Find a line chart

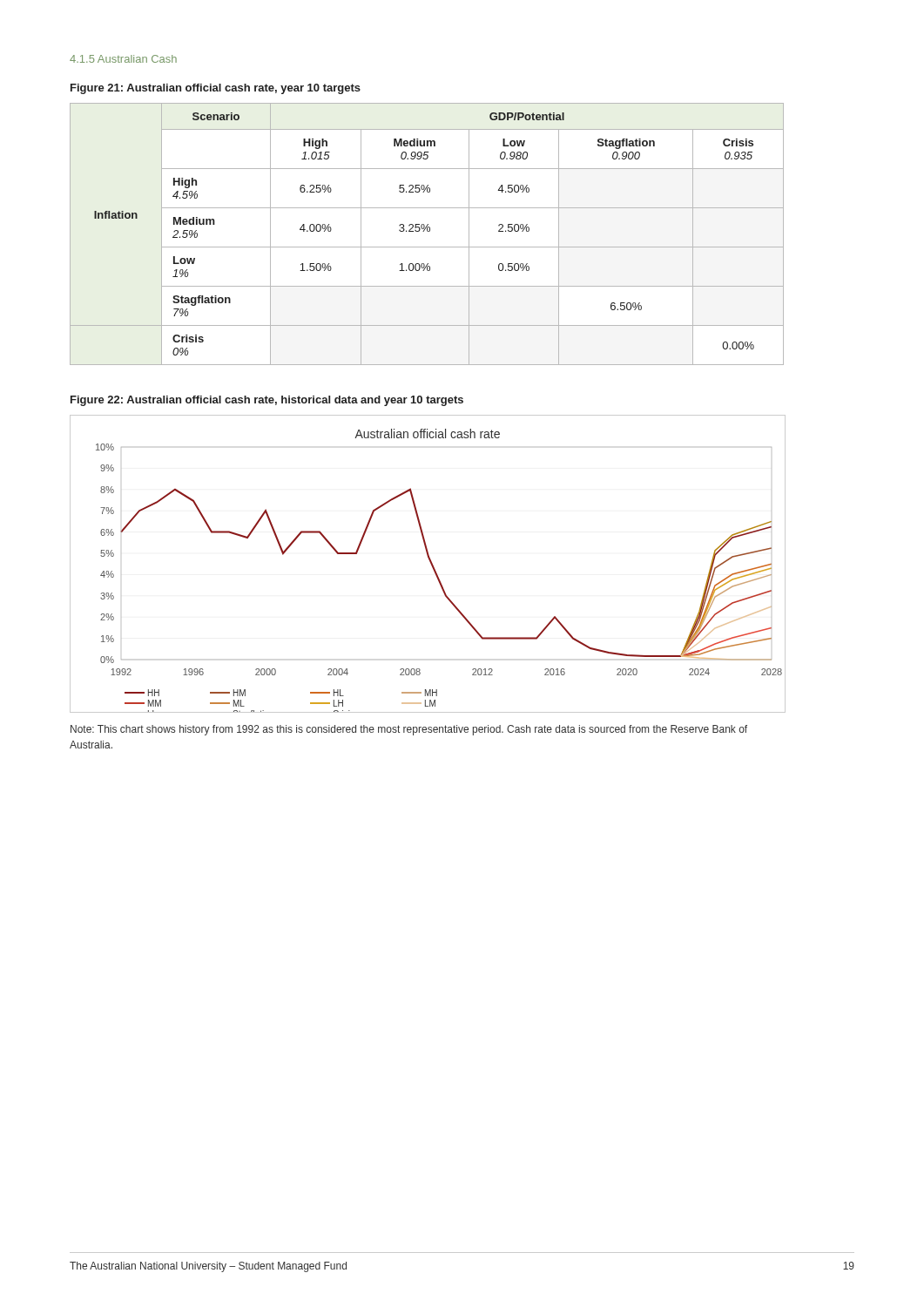pyautogui.click(x=428, y=564)
